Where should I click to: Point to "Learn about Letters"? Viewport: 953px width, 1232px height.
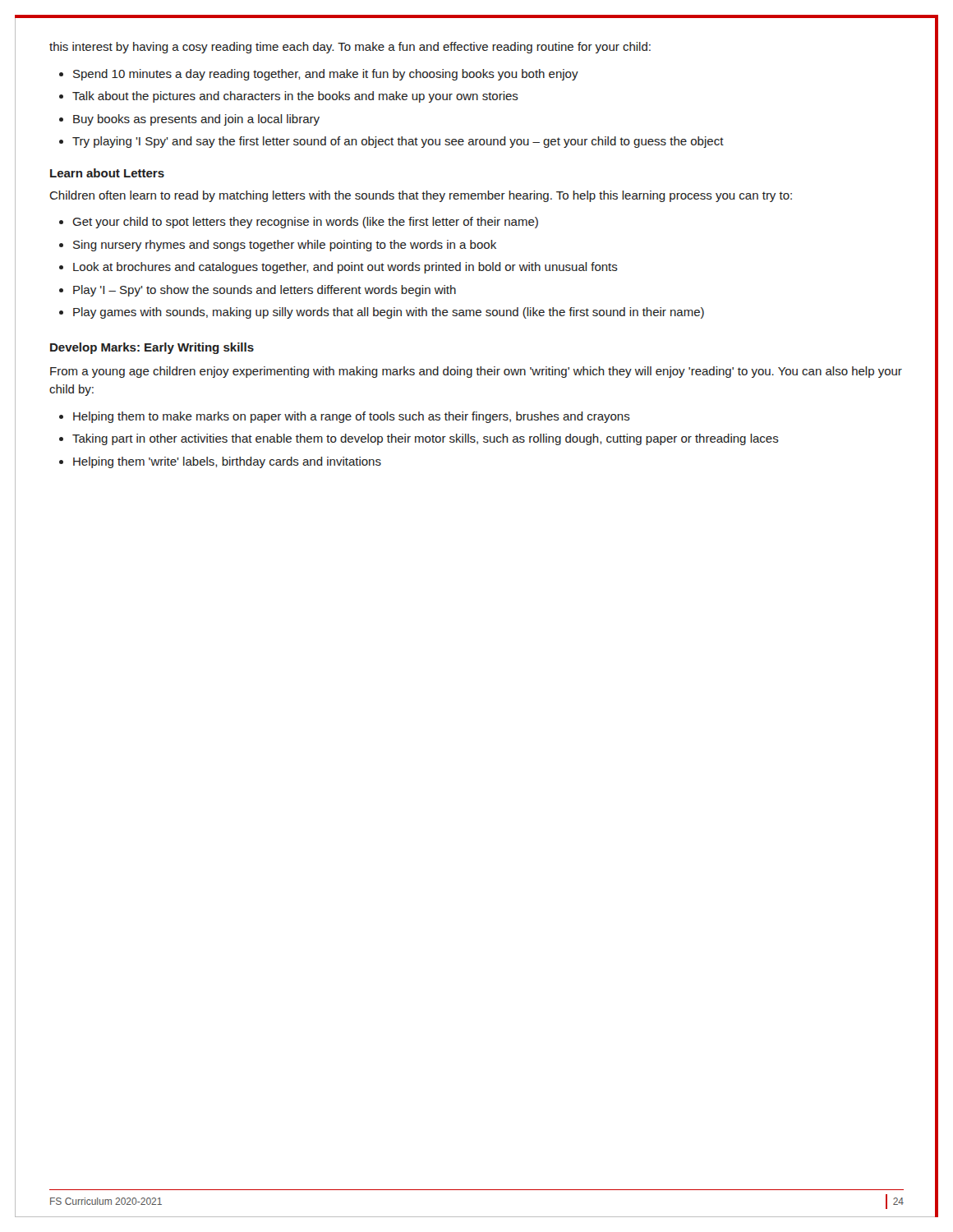(x=107, y=172)
